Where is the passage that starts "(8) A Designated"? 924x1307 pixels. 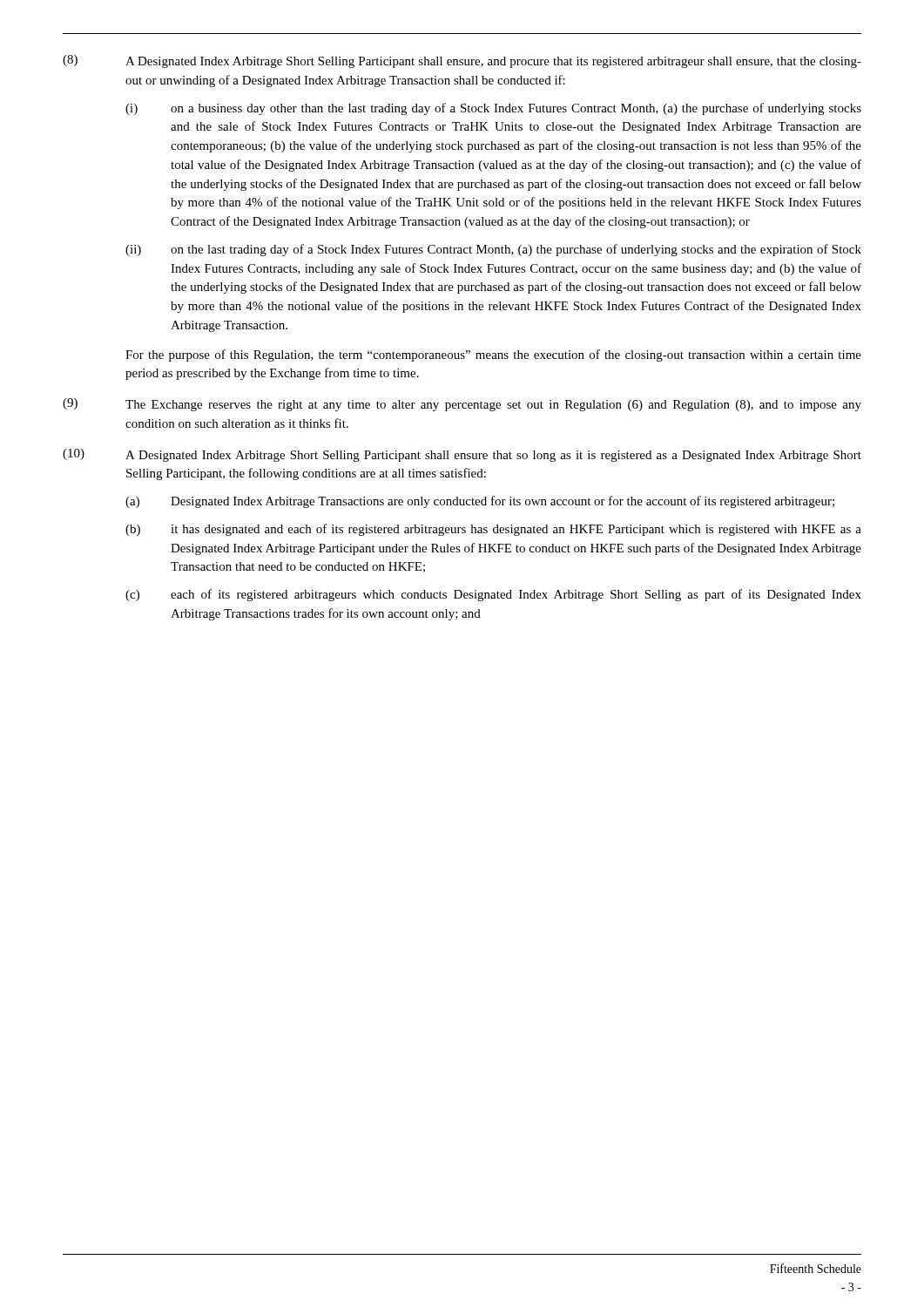462,194
